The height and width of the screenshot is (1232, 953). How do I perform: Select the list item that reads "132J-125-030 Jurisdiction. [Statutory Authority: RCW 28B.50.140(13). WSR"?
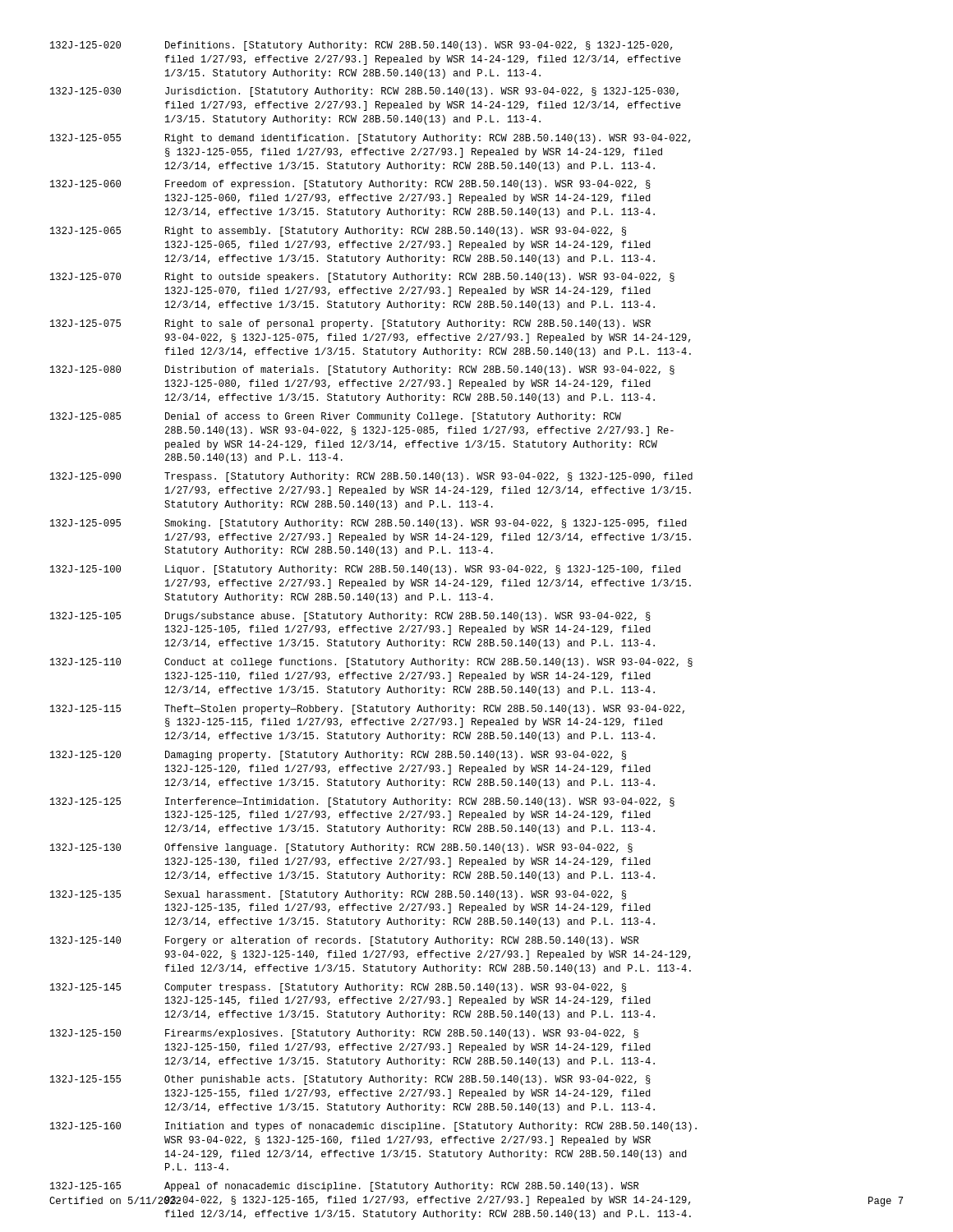(x=476, y=107)
